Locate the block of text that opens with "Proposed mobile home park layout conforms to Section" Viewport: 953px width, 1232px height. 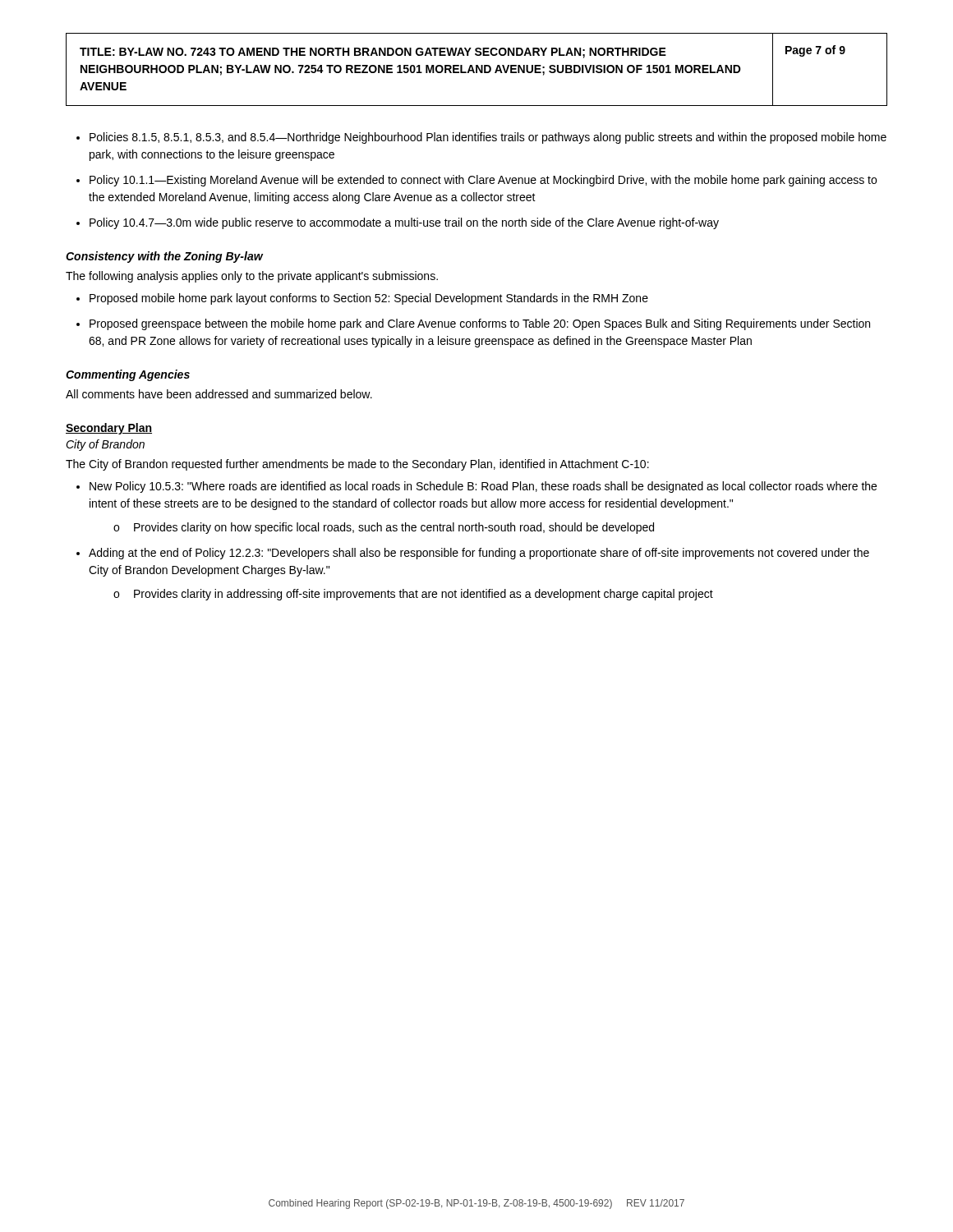[368, 298]
